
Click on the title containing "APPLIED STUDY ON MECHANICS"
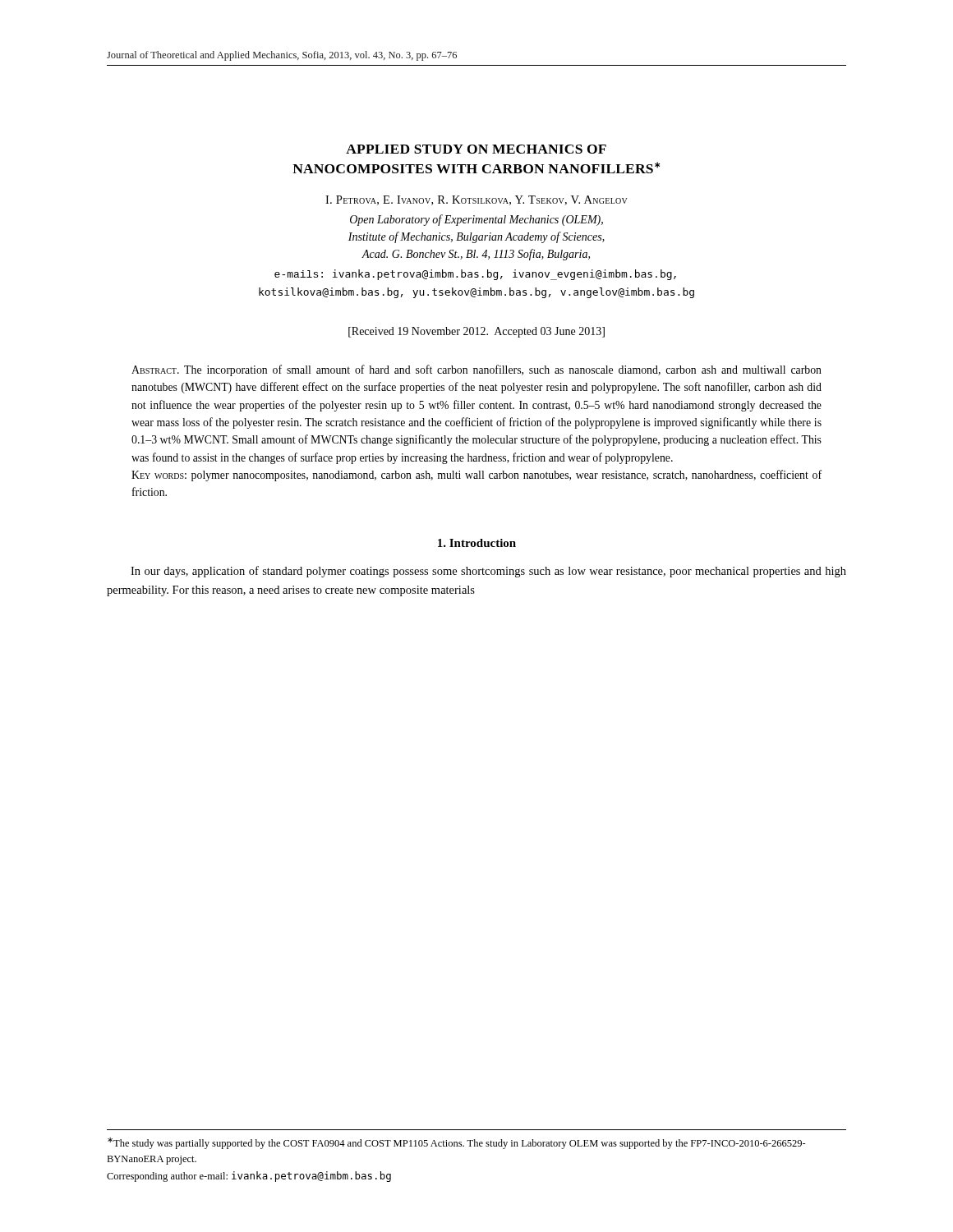[476, 159]
